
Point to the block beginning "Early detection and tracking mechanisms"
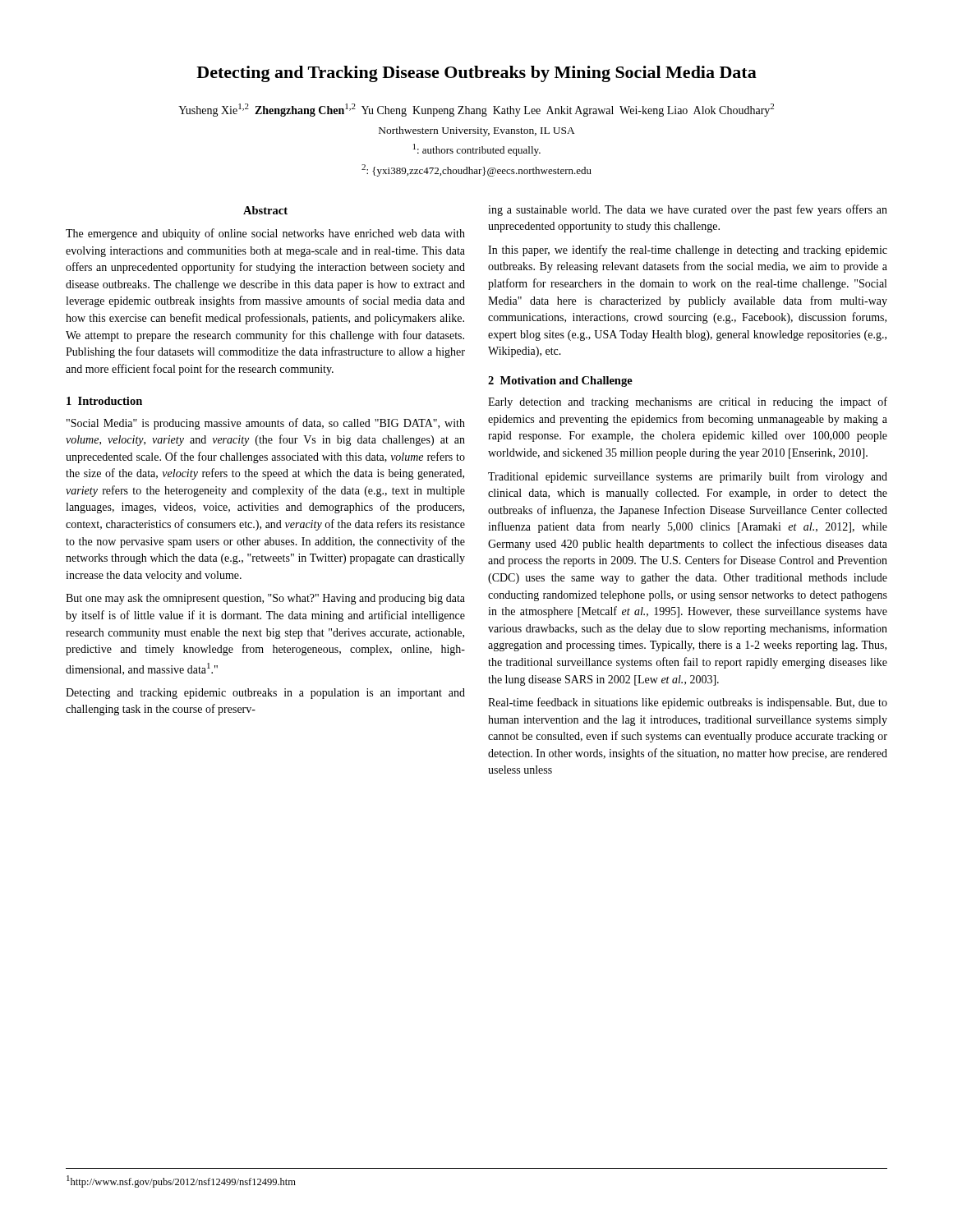click(688, 587)
